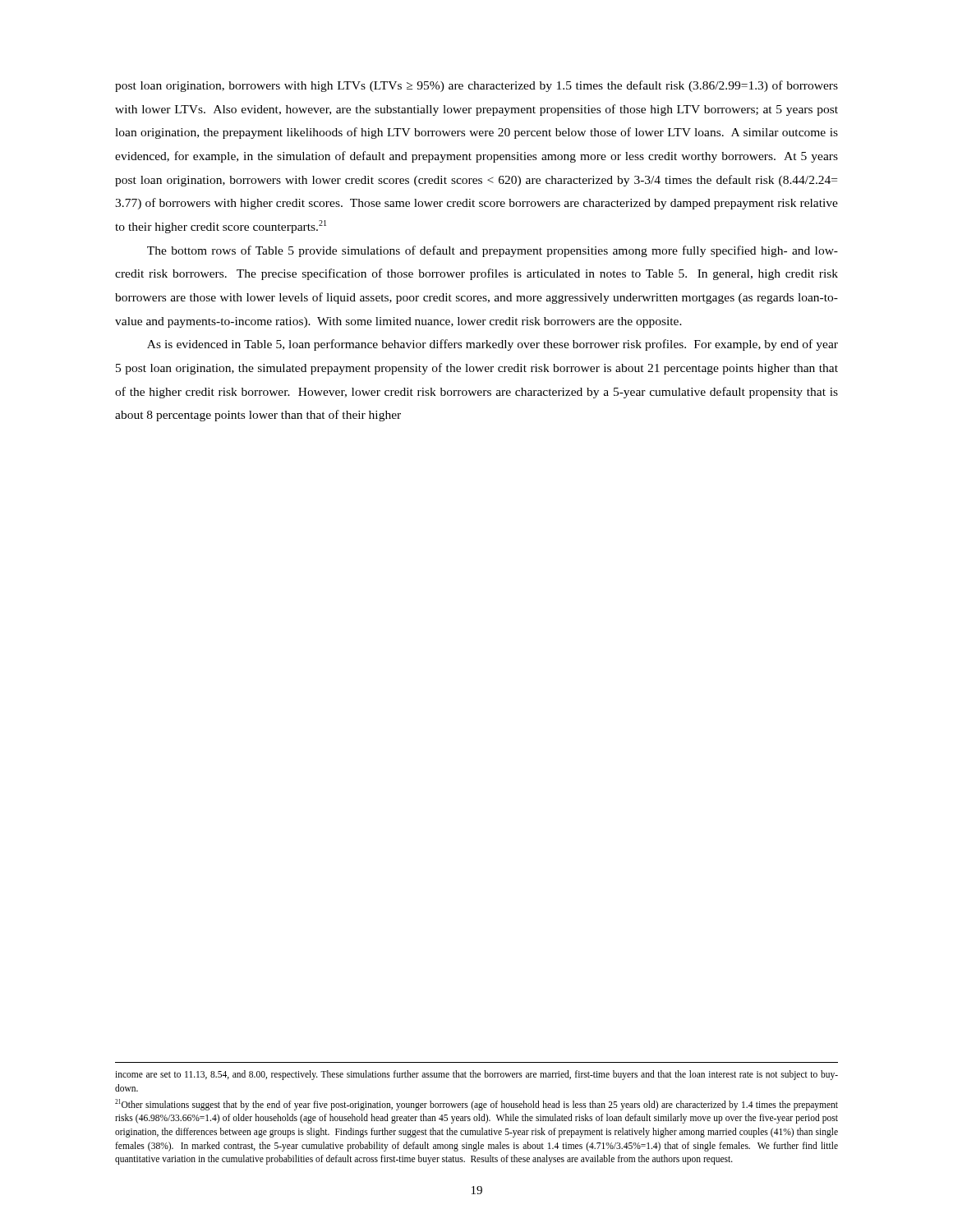The image size is (953, 1232).
Task: Locate the block of text that opens with "income are set to"
Action: (x=476, y=1117)
